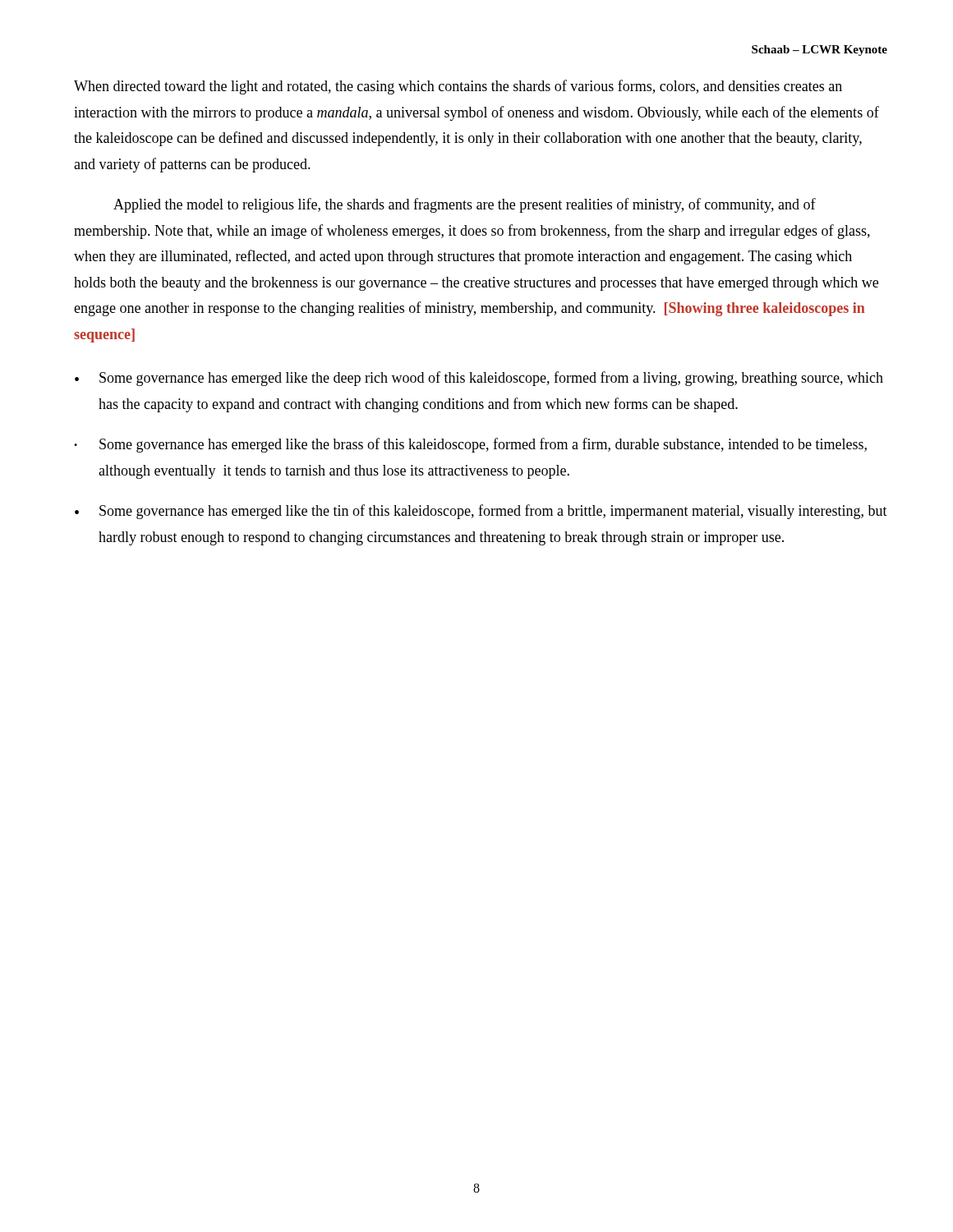The image size is (953, 1232).
Task: Select the passage starting "Applied the model to religious life, the shards"
Action: [476, 269]
